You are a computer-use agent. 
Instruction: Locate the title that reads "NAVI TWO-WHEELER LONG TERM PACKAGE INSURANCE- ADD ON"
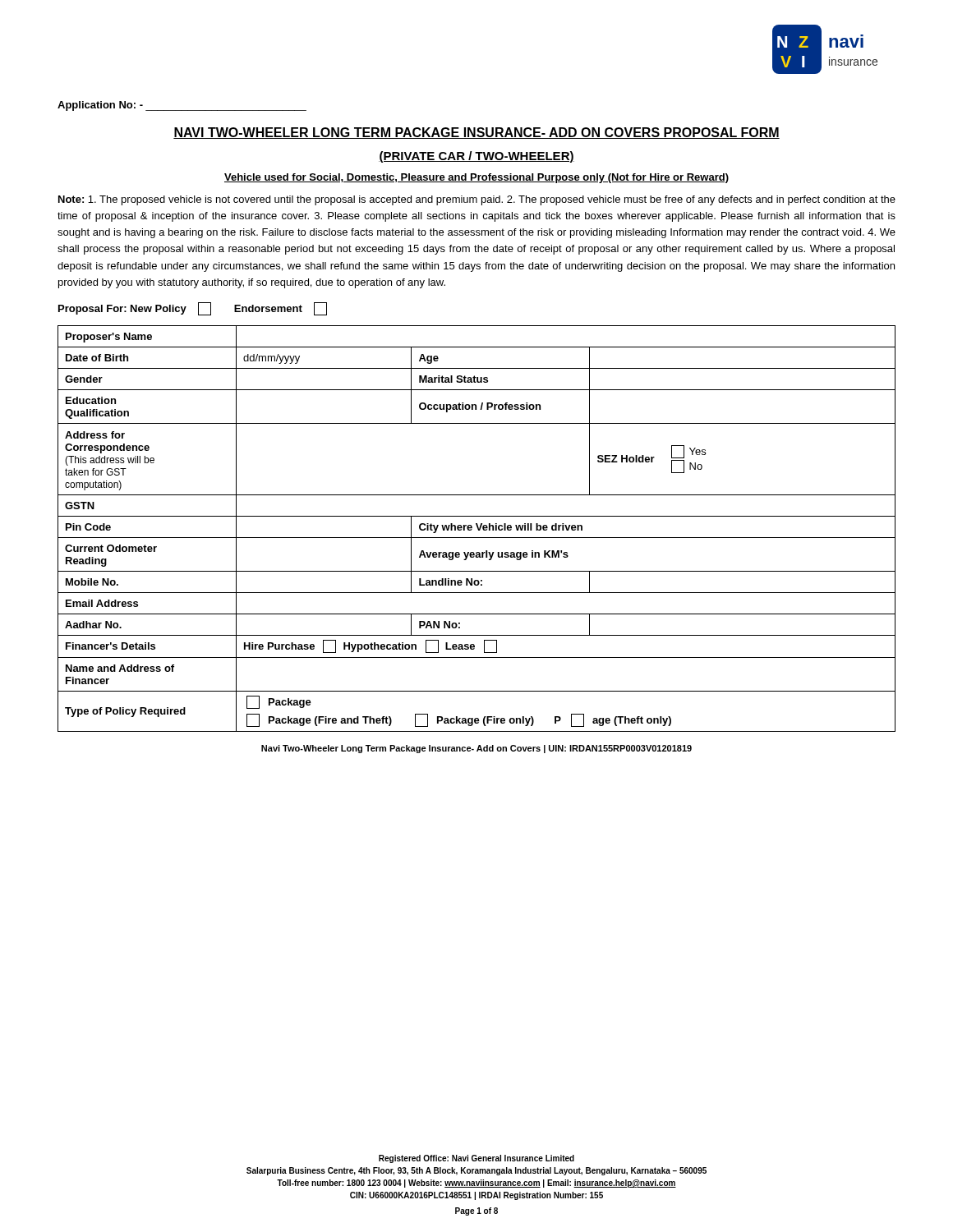point(476,133)
